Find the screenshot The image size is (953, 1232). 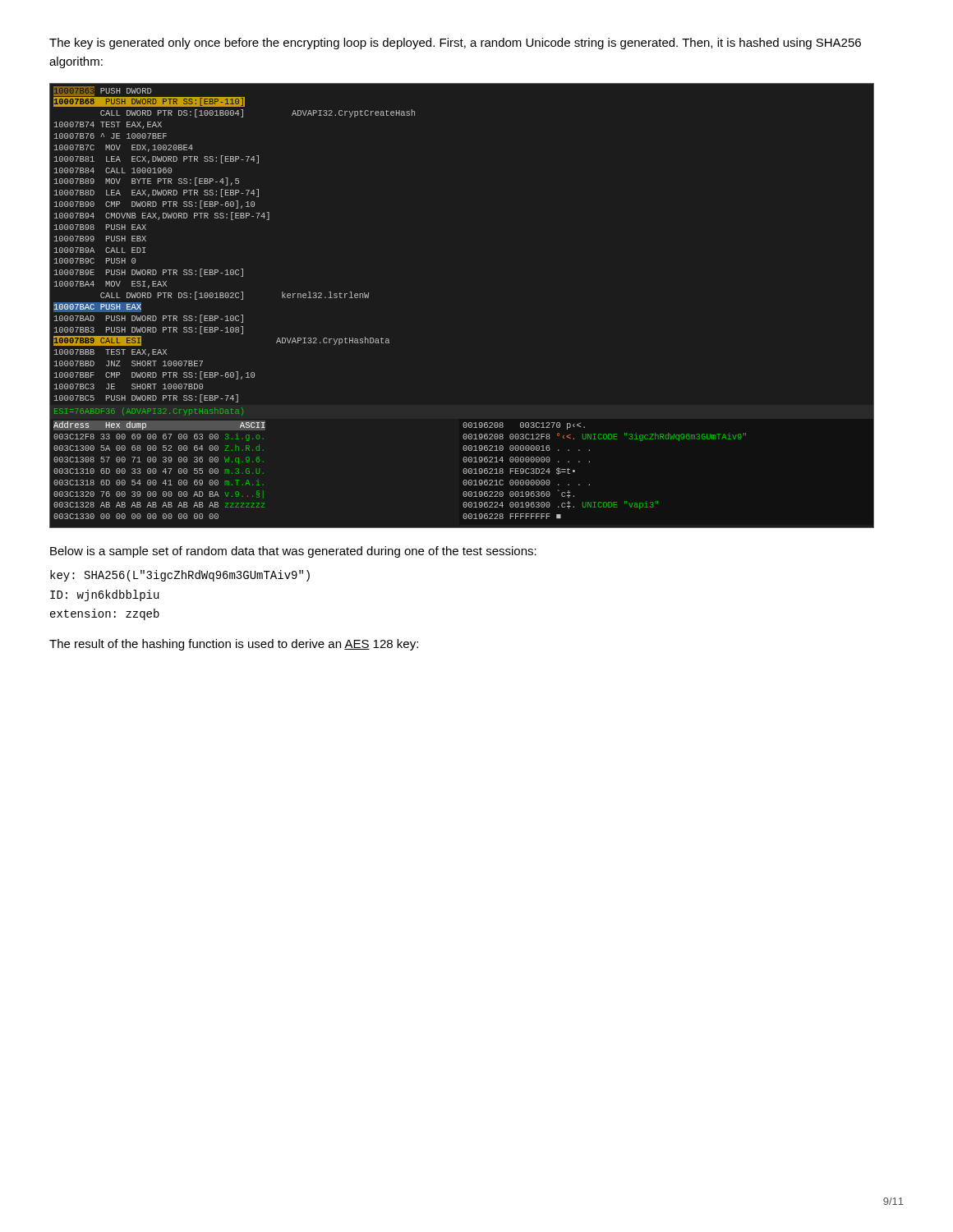pyautogui.click(x=462, y=305)
